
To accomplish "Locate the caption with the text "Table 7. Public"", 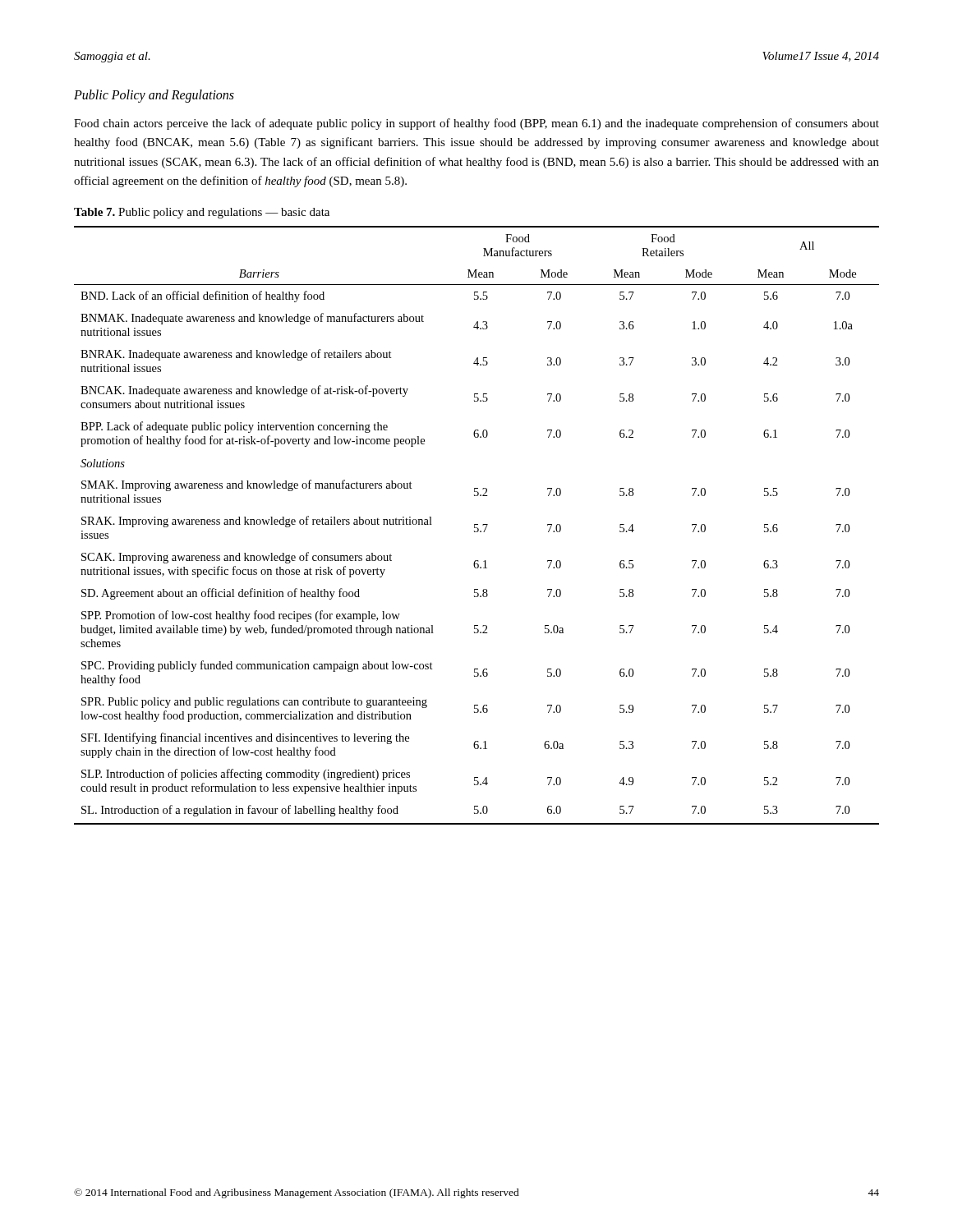I will (x=202, y=212).
